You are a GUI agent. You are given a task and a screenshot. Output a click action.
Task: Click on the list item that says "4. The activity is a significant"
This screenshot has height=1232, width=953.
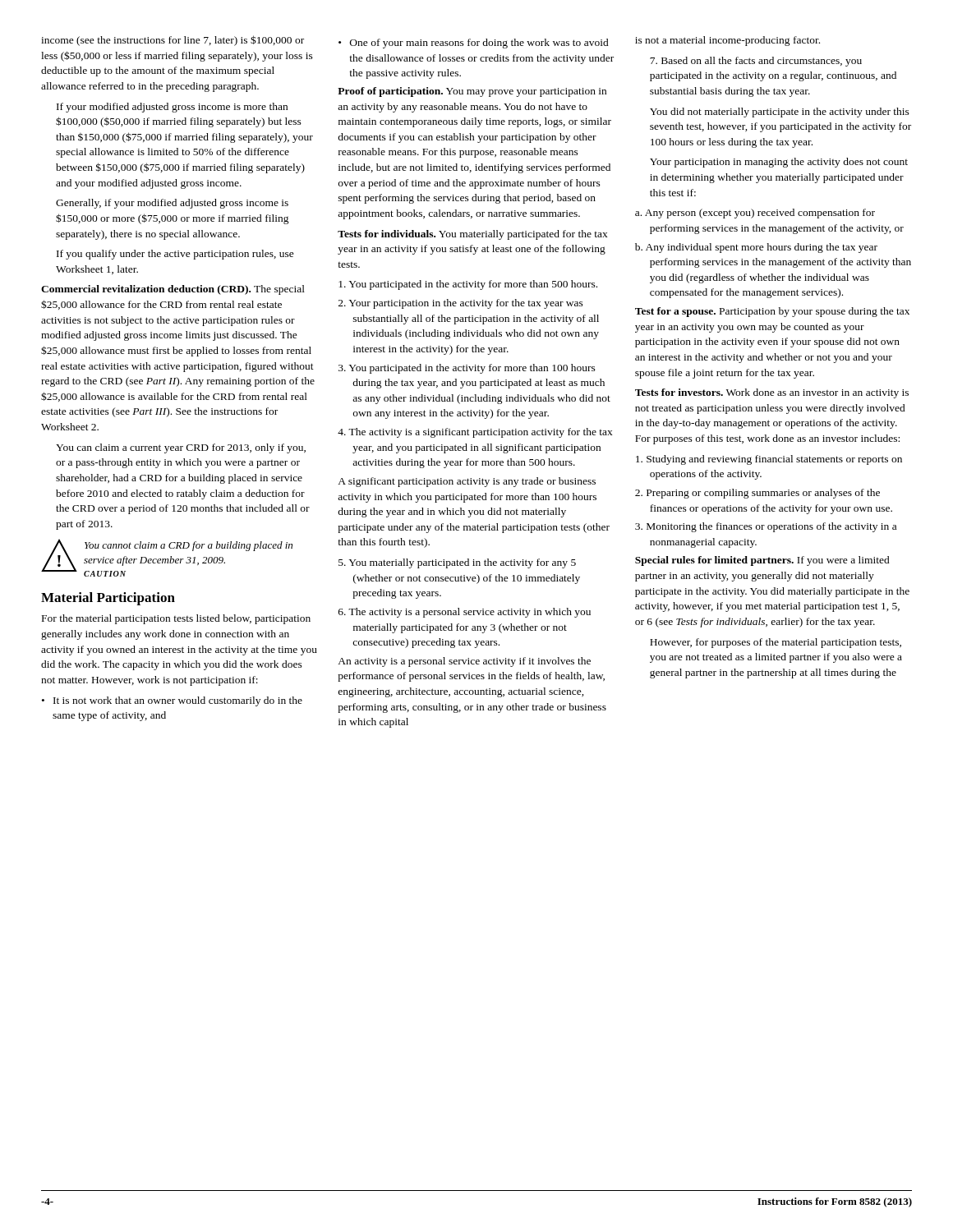(476, 448)
